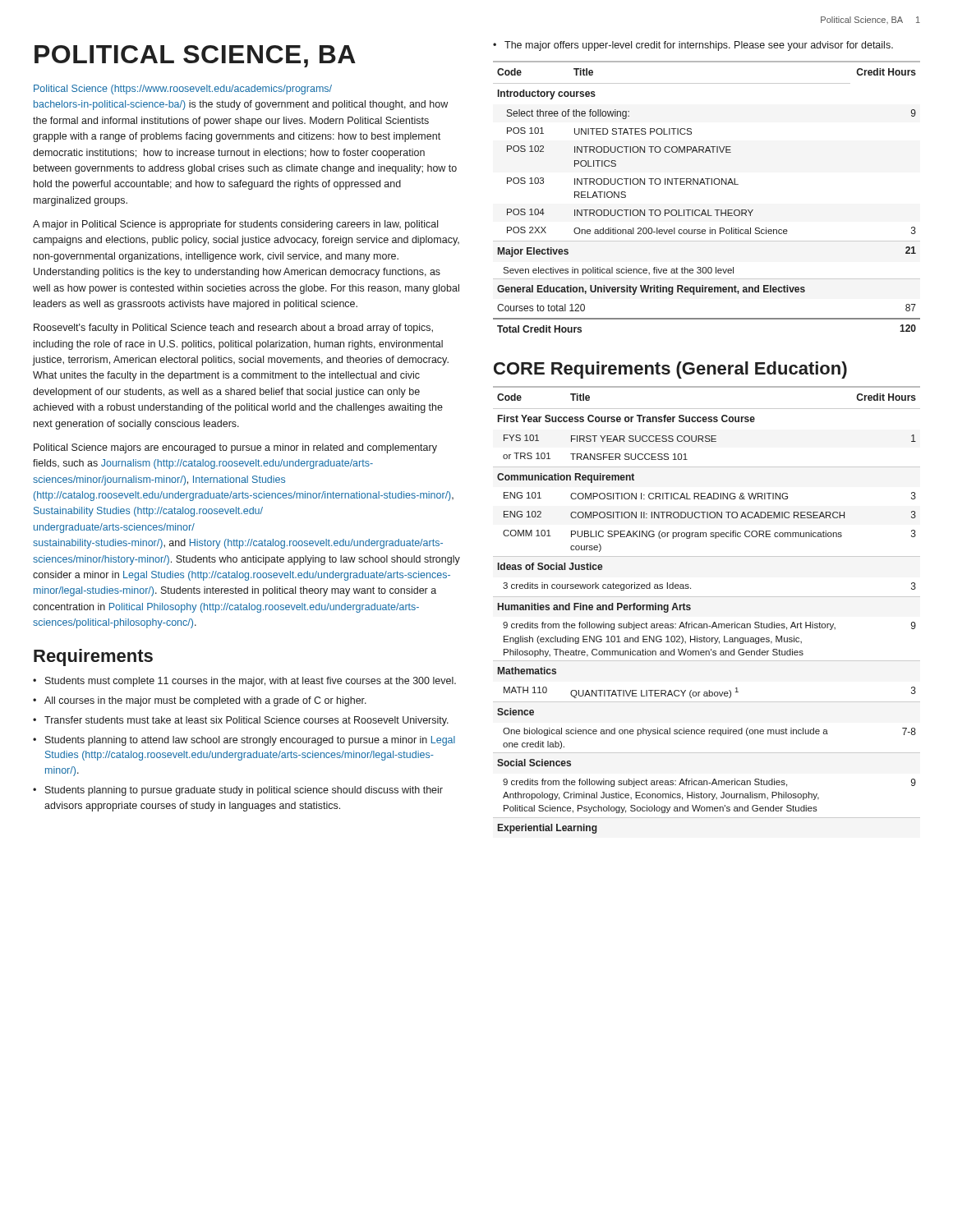The height and width of the screenshot is (1232, 953).
Task: Locate the table with the text "Seven electives in political science,"
Action: [x=707, y=200]
